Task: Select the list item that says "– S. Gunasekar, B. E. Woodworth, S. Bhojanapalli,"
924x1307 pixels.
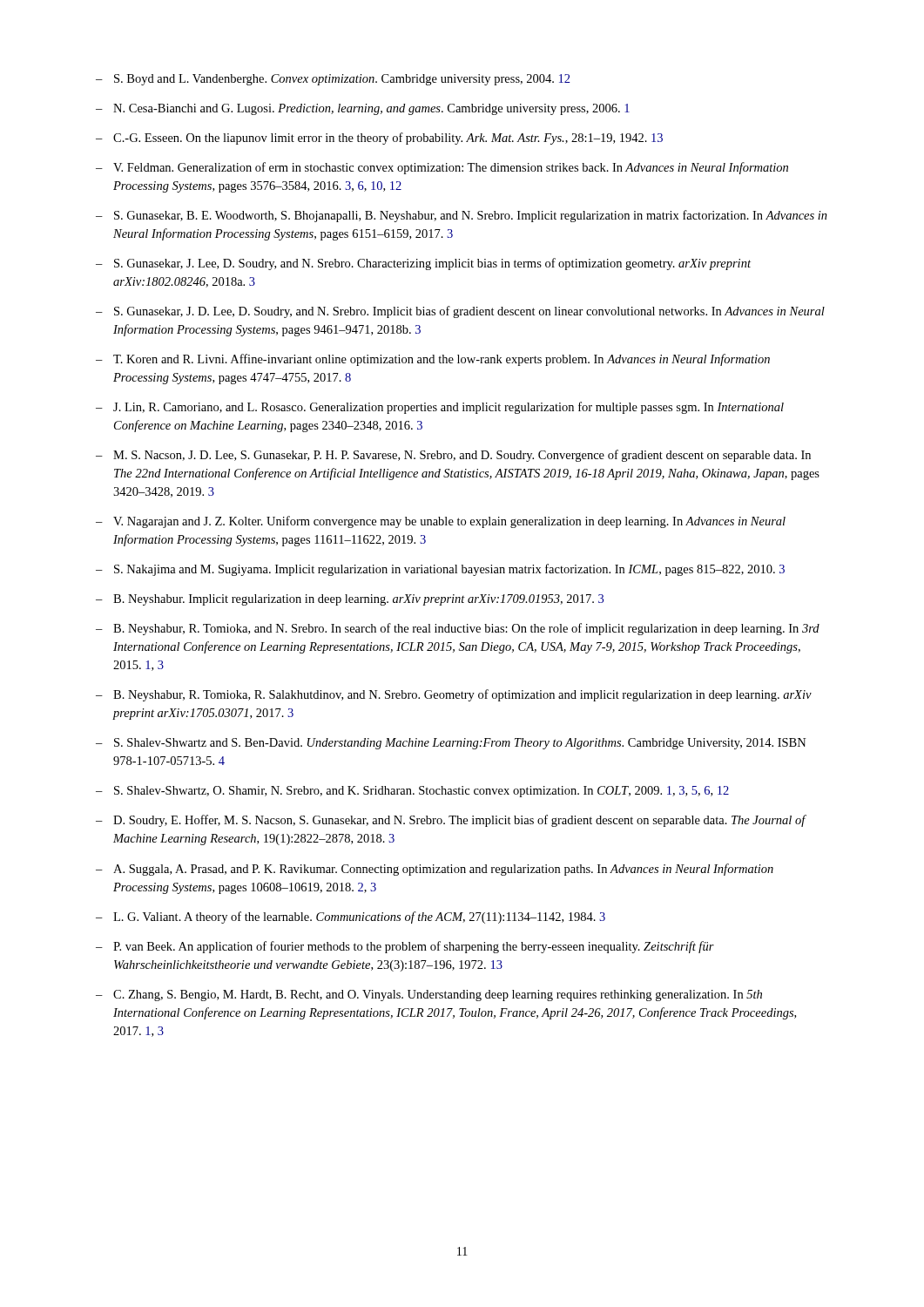Action: point(462,225)
